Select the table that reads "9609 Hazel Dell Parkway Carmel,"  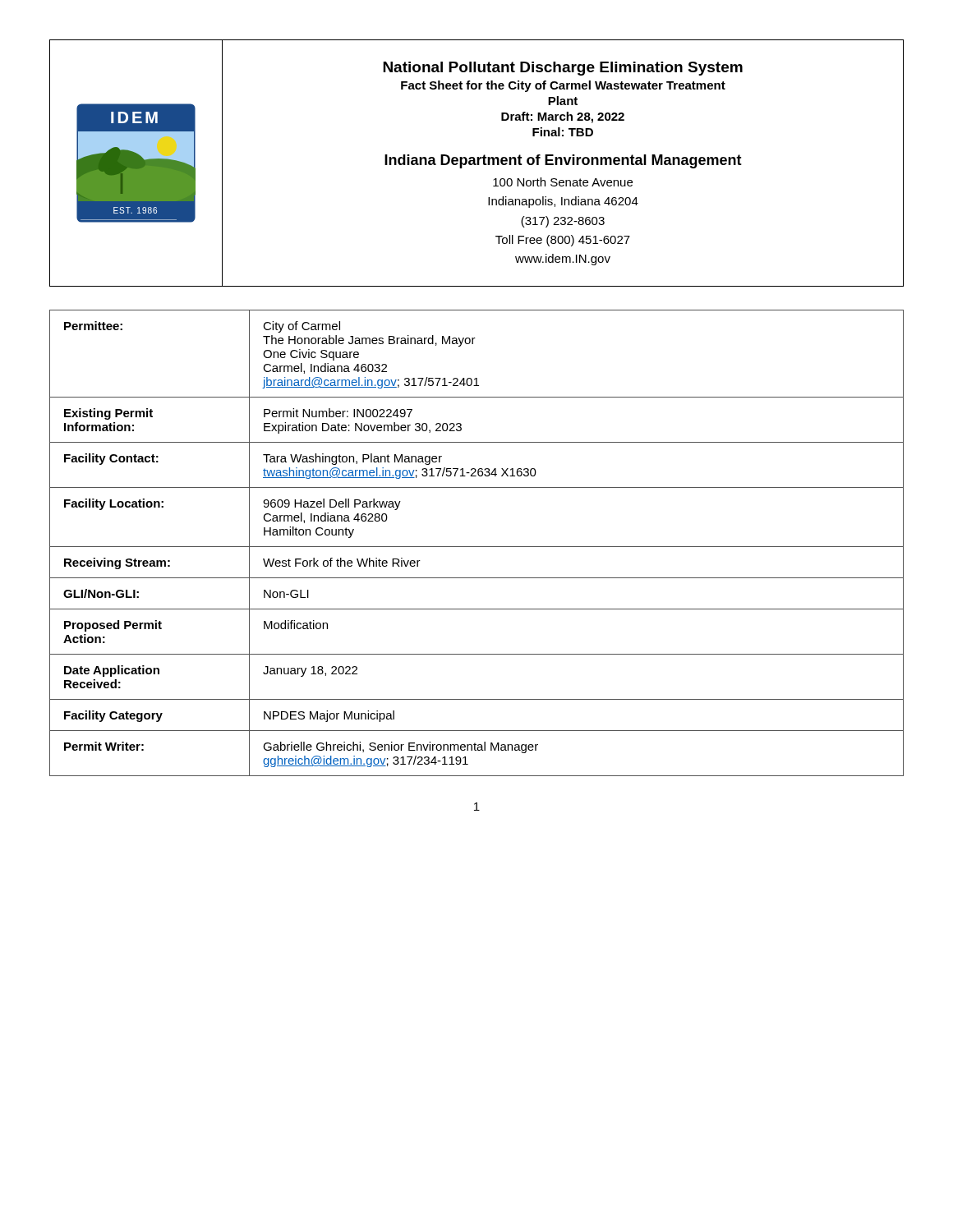tap(476, 543)
